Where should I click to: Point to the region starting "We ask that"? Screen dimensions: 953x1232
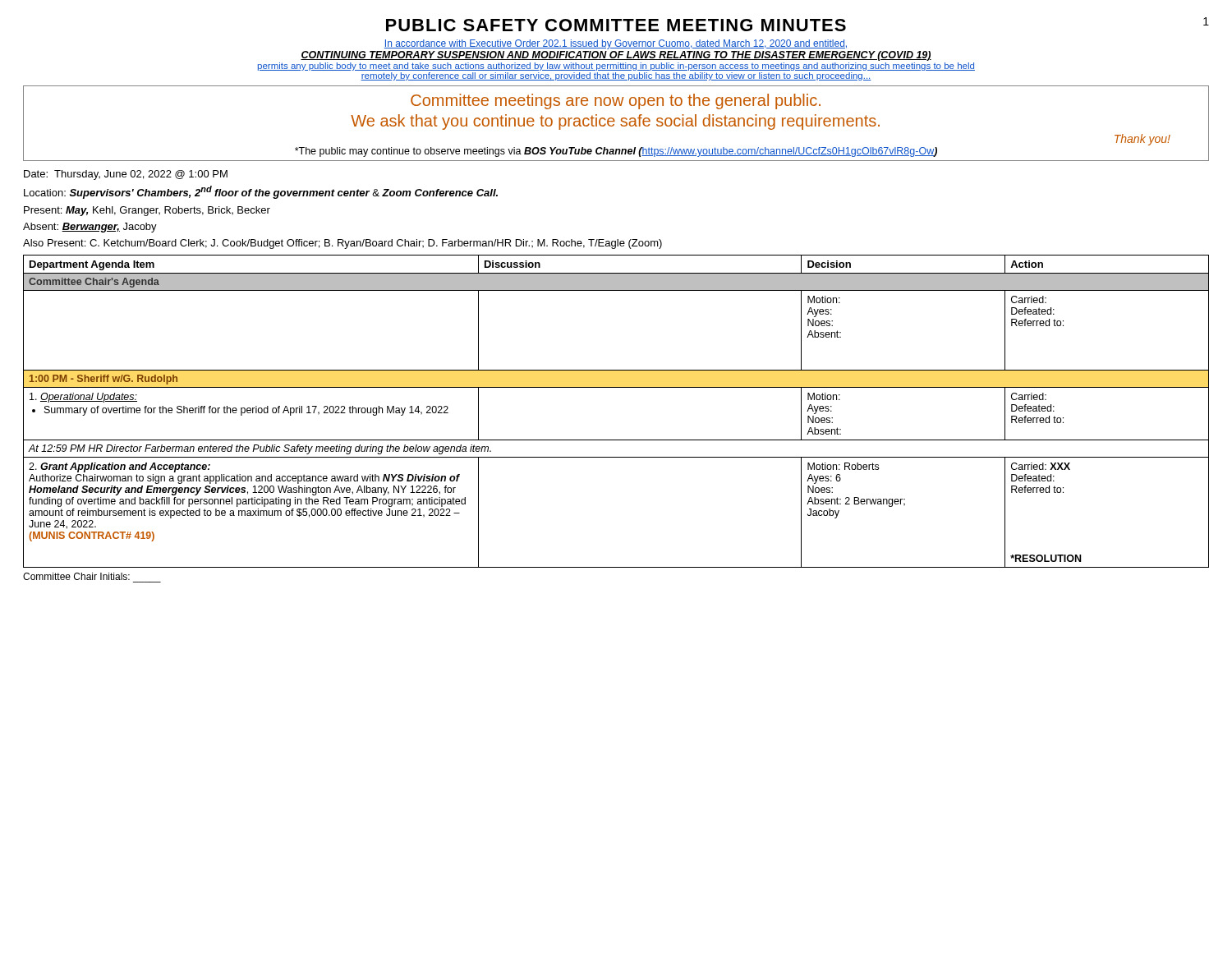[616, 121]
